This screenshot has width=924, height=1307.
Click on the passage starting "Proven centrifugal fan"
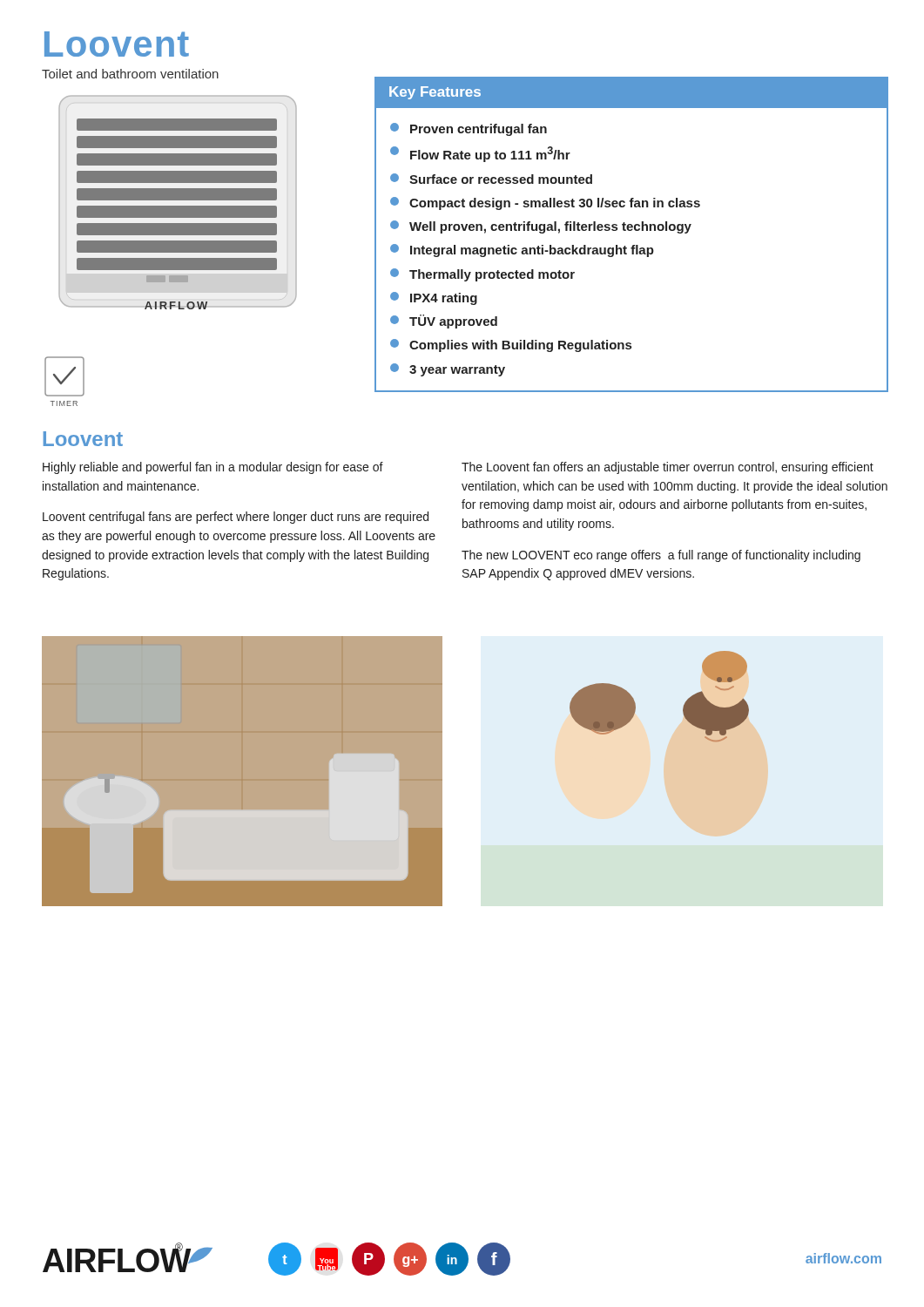coord(469,129)
